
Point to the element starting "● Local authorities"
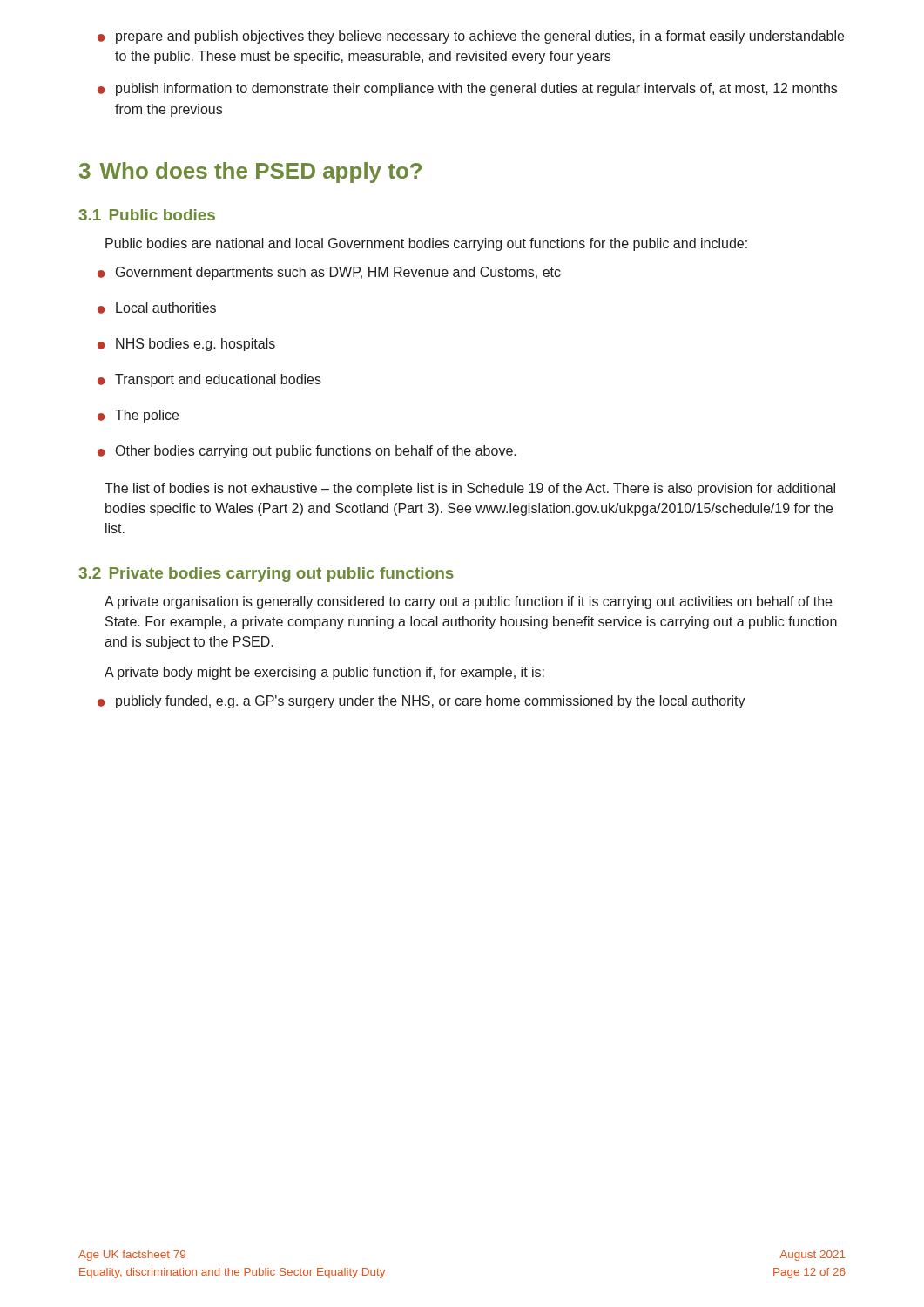[x=157, y=308]
